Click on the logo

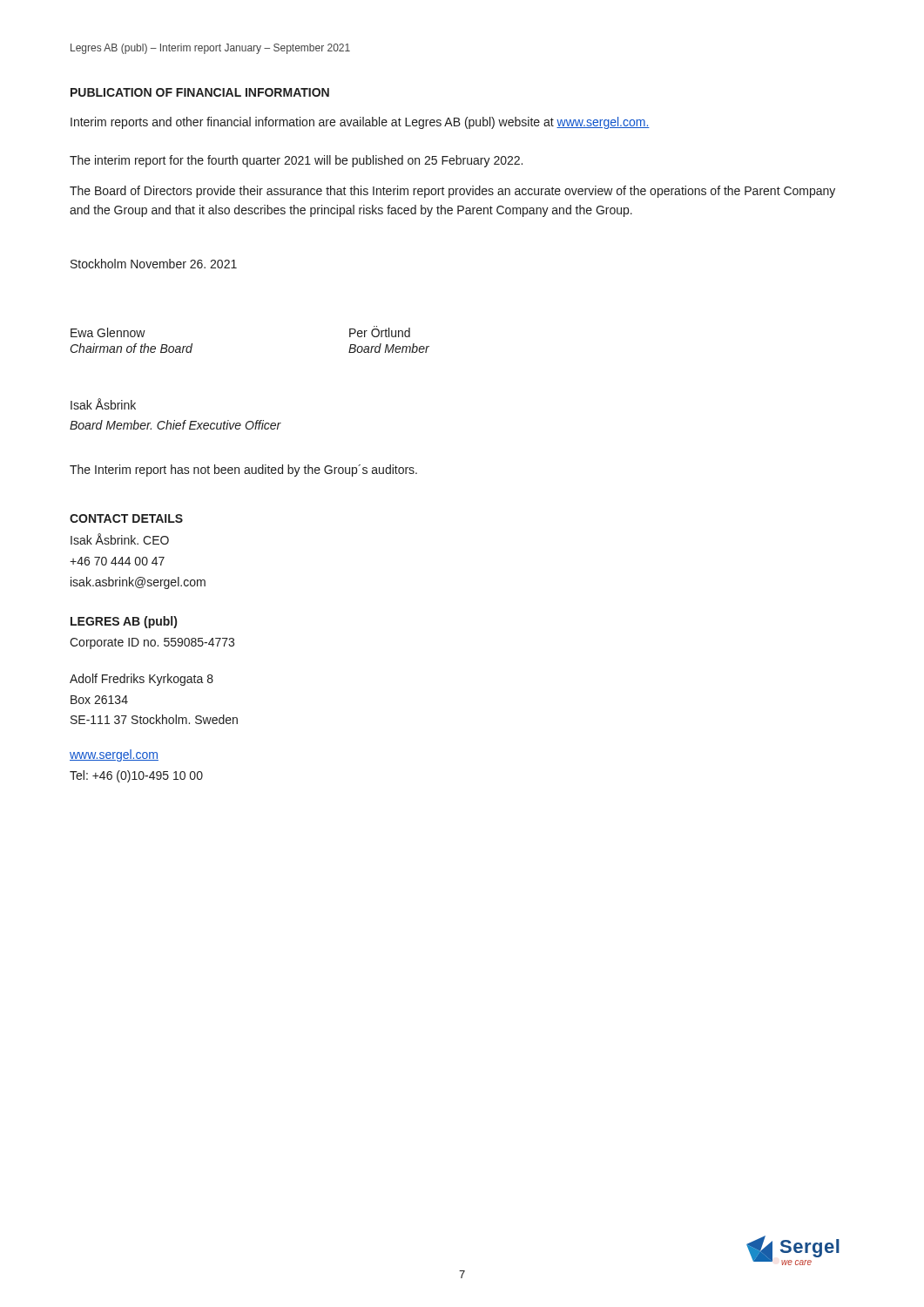798,1251
